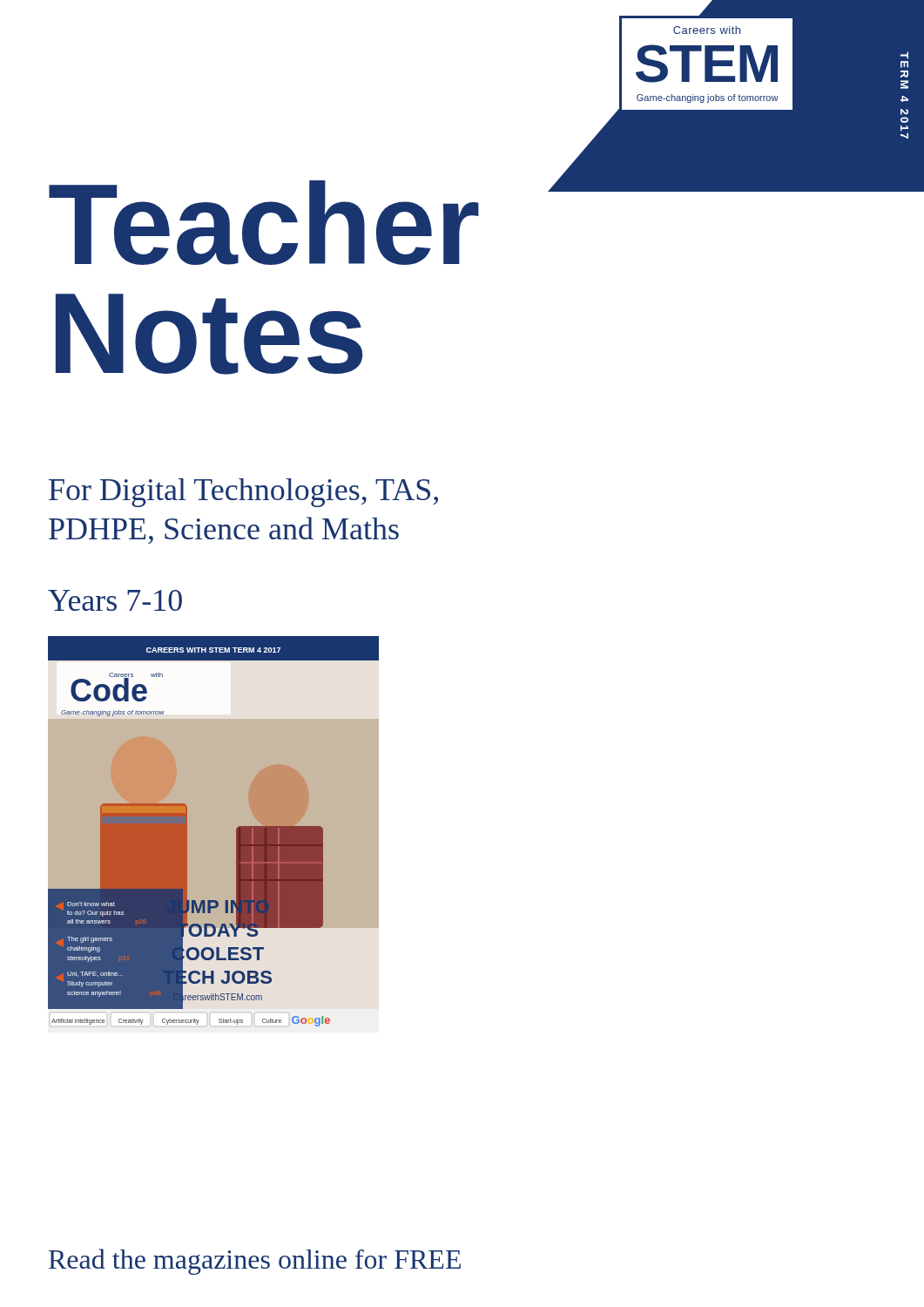Viewport: 924px width, 1307px height.
Task: Locate the title
Action: tap(264, 279)
